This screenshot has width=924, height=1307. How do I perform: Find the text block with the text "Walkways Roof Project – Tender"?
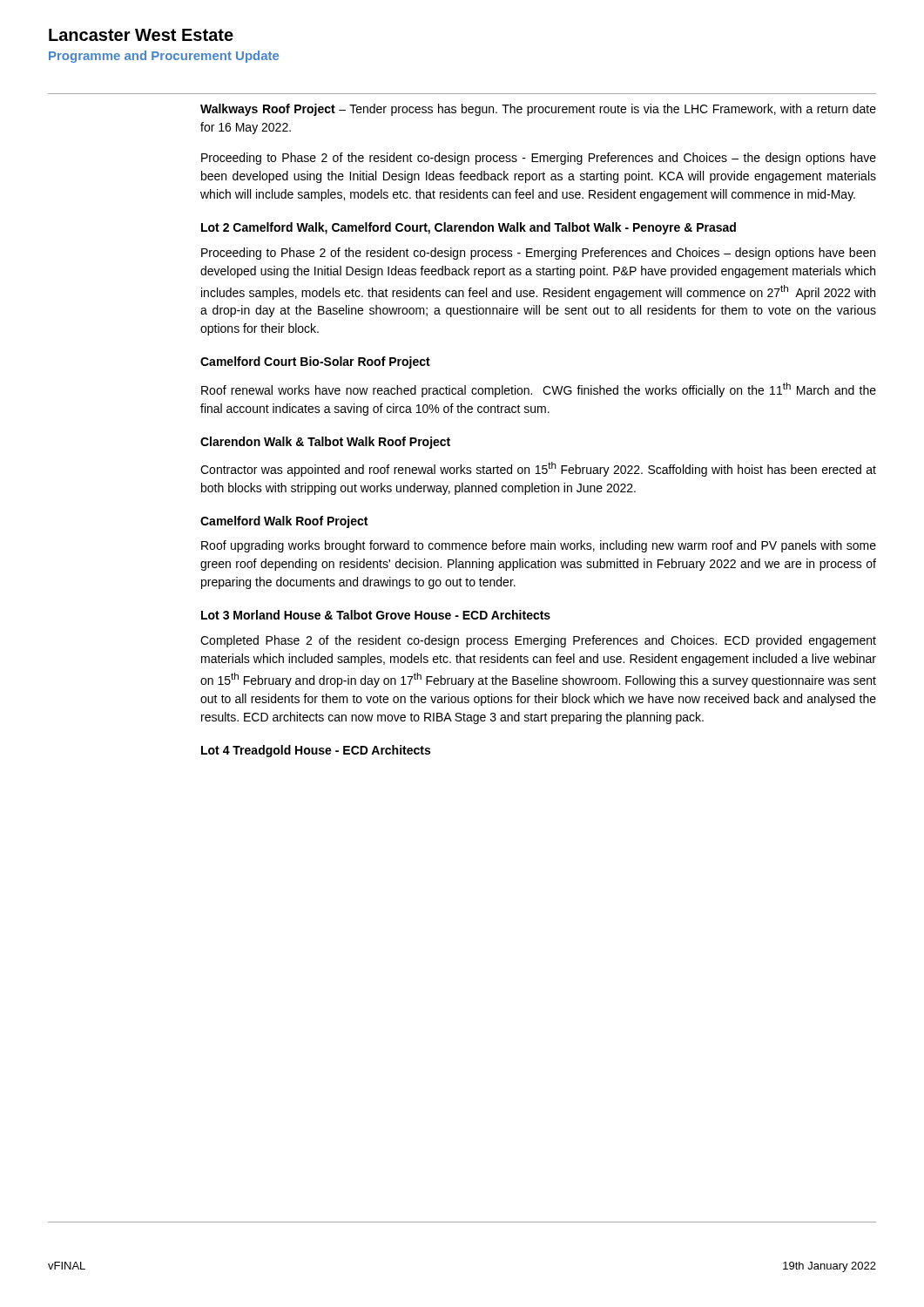(x=538, y=118)
